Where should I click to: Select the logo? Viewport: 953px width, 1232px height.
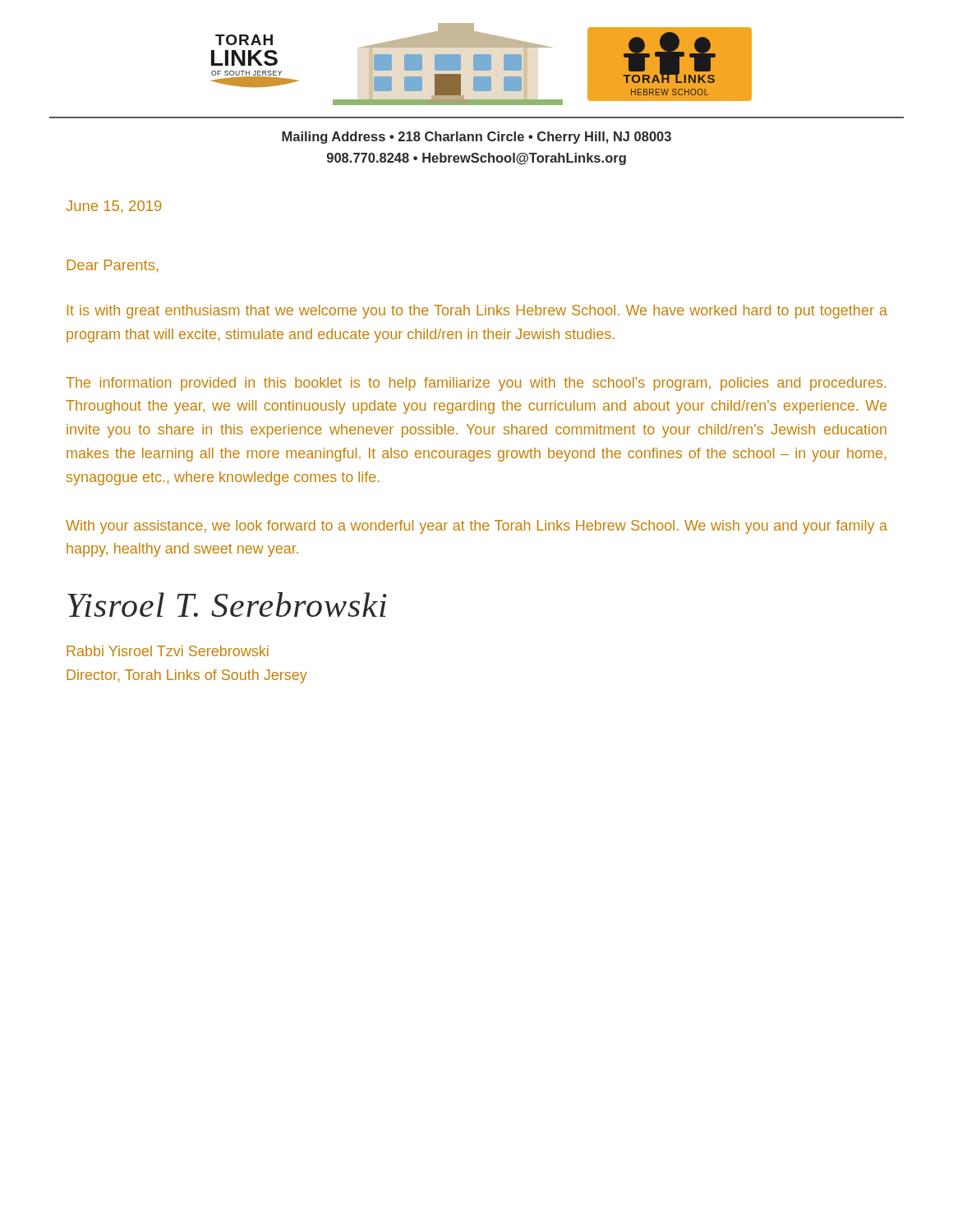[476, 53]
